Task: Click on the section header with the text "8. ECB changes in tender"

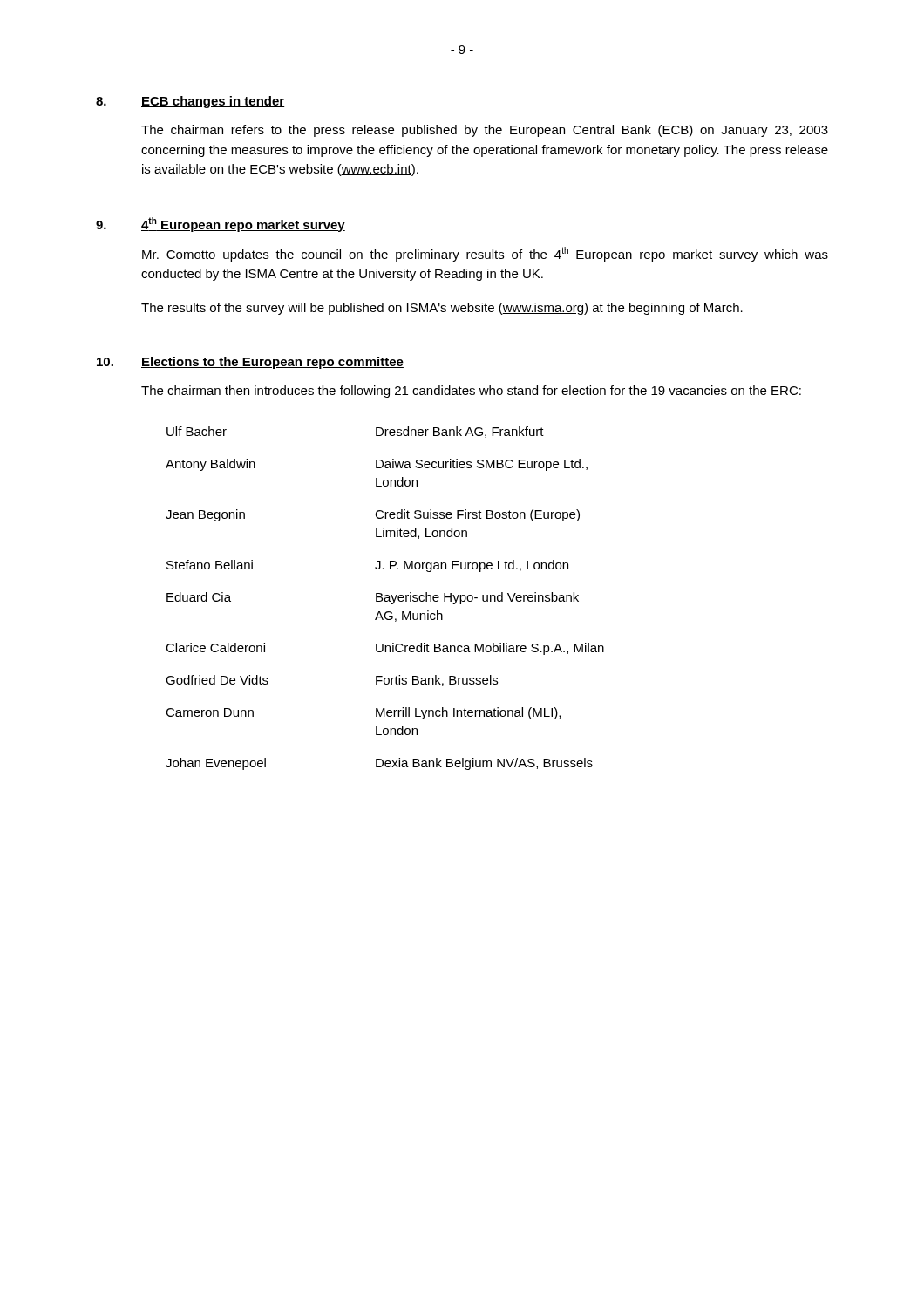Action: (x=190, y=101)
